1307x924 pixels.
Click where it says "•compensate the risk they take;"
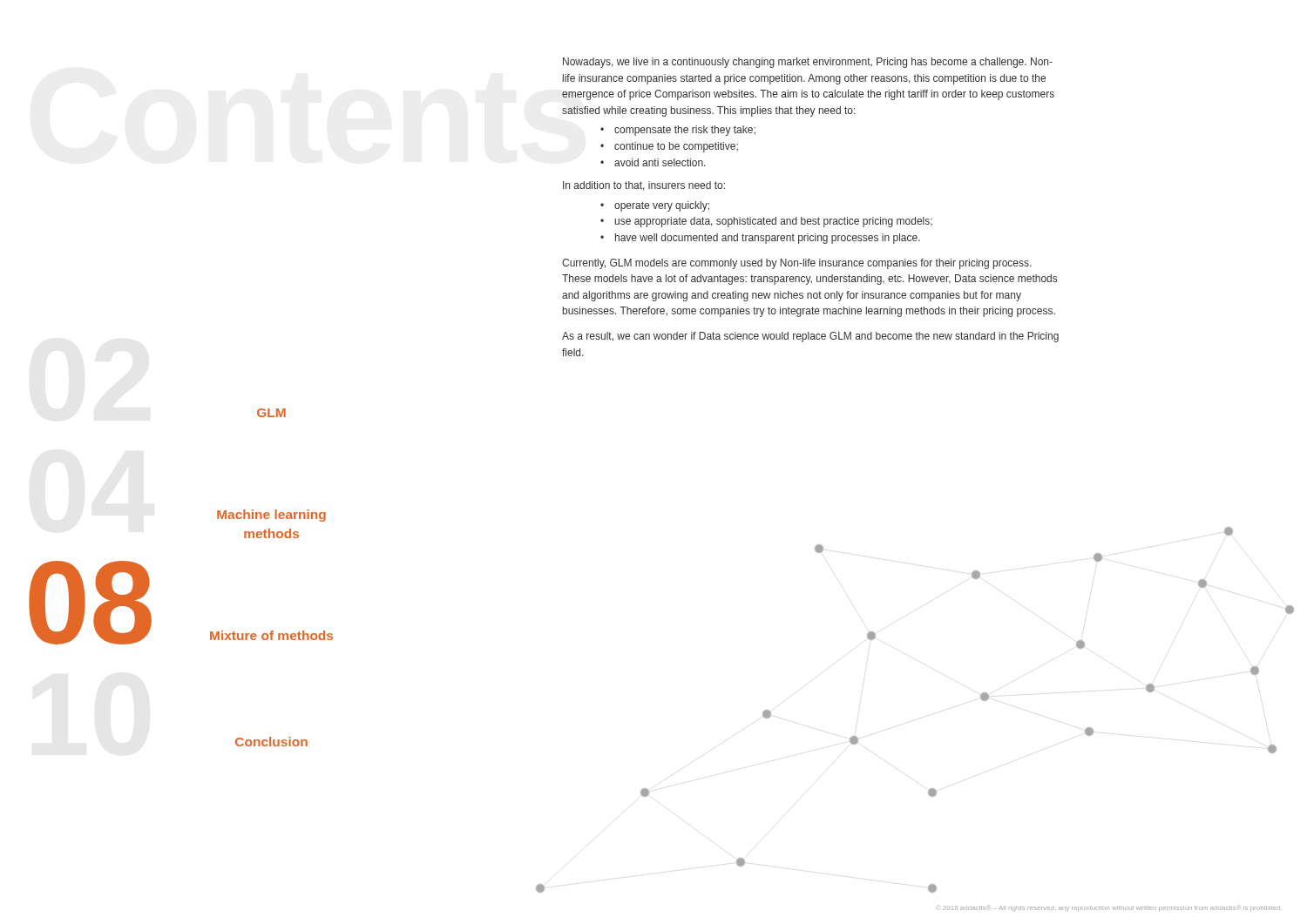pyautogui.click(x=678, y=130)
